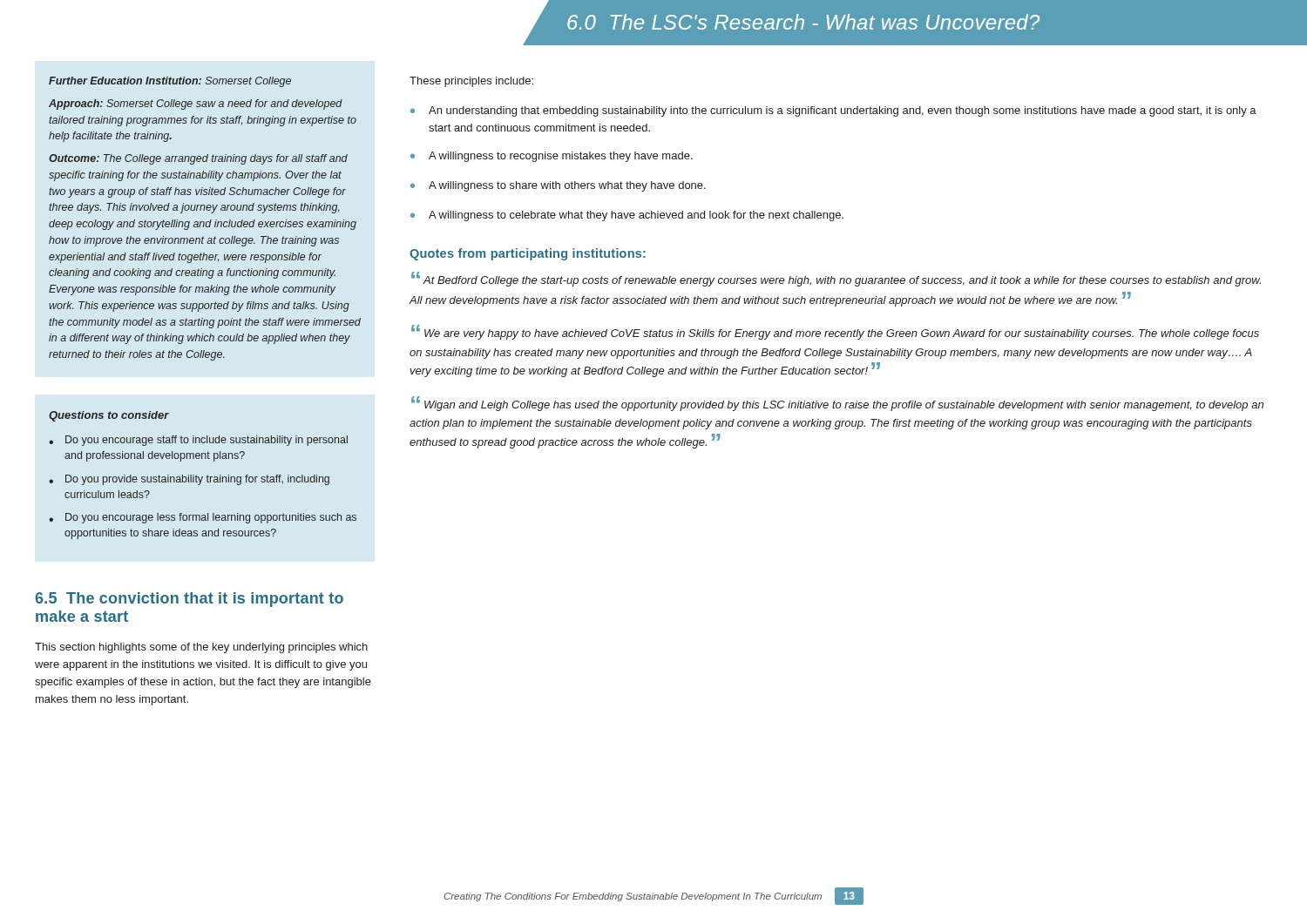Find the text starting "Do you encourage staff to include sustainability"

coord(206,448)
